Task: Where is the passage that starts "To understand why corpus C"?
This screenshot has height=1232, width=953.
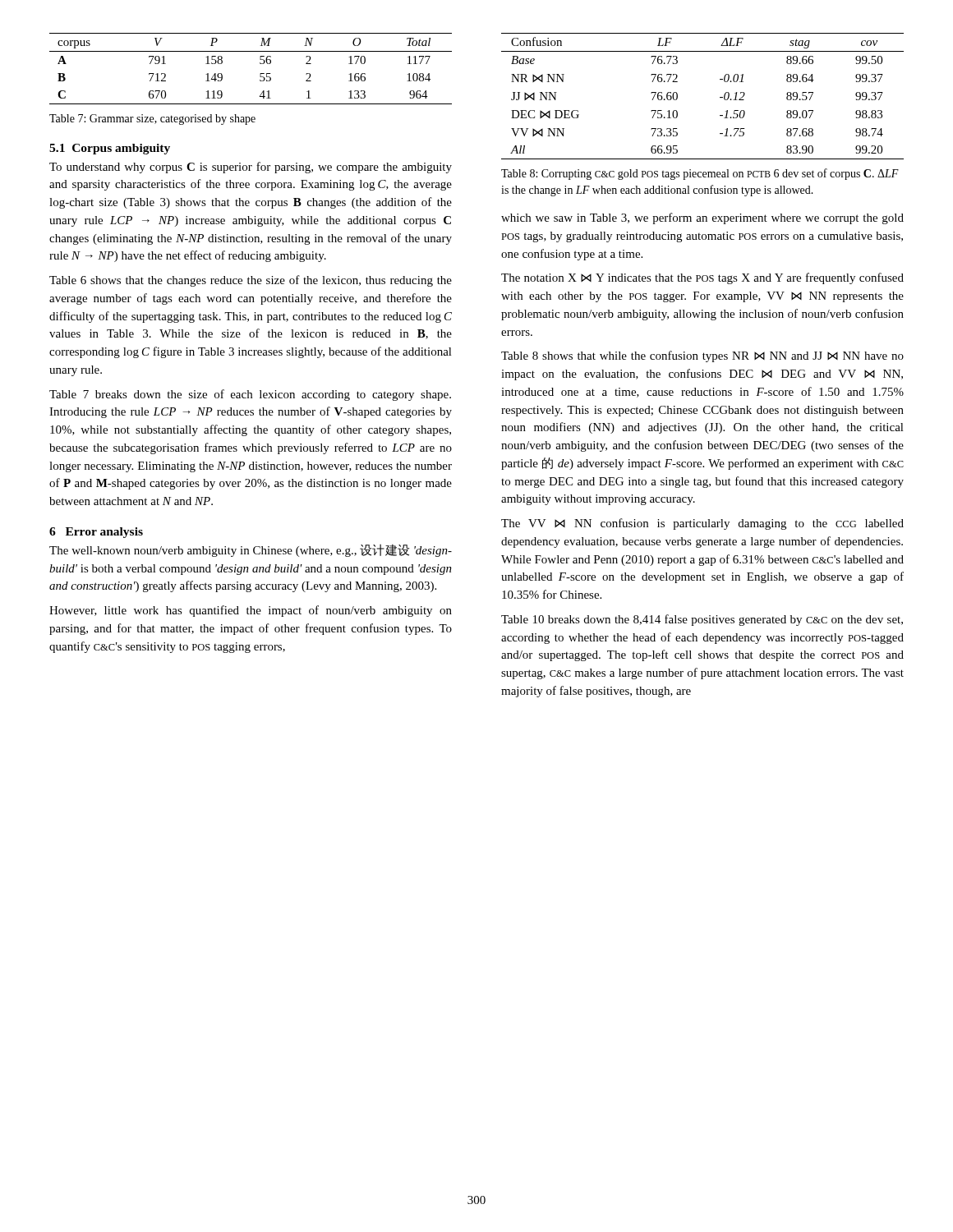Action: point(251,211)
